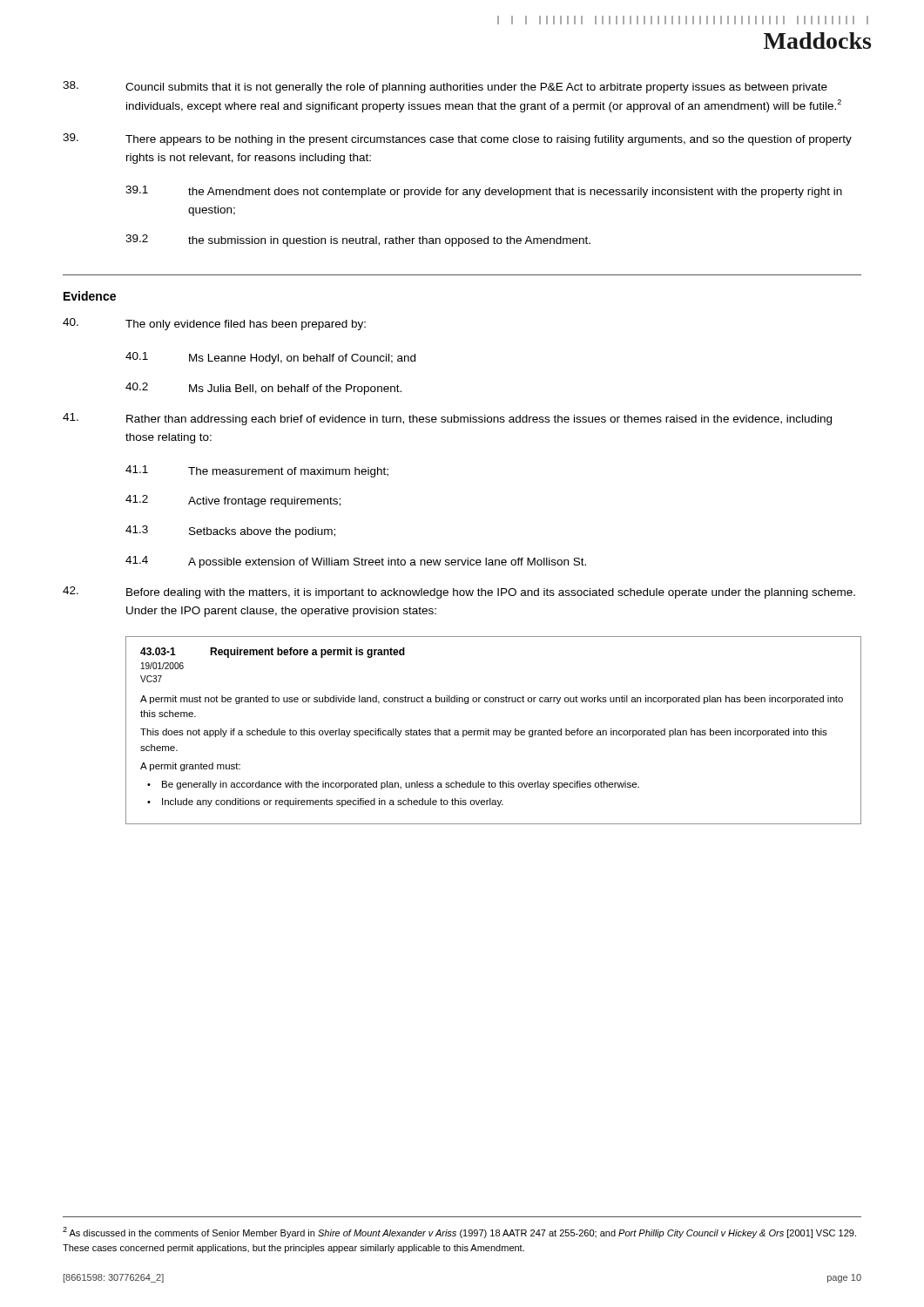The height and width of the screenshot is (1307, 924).
Task: Locate the block of text that opens with "42. Before dealing with the matters,"
Action: 462,602
